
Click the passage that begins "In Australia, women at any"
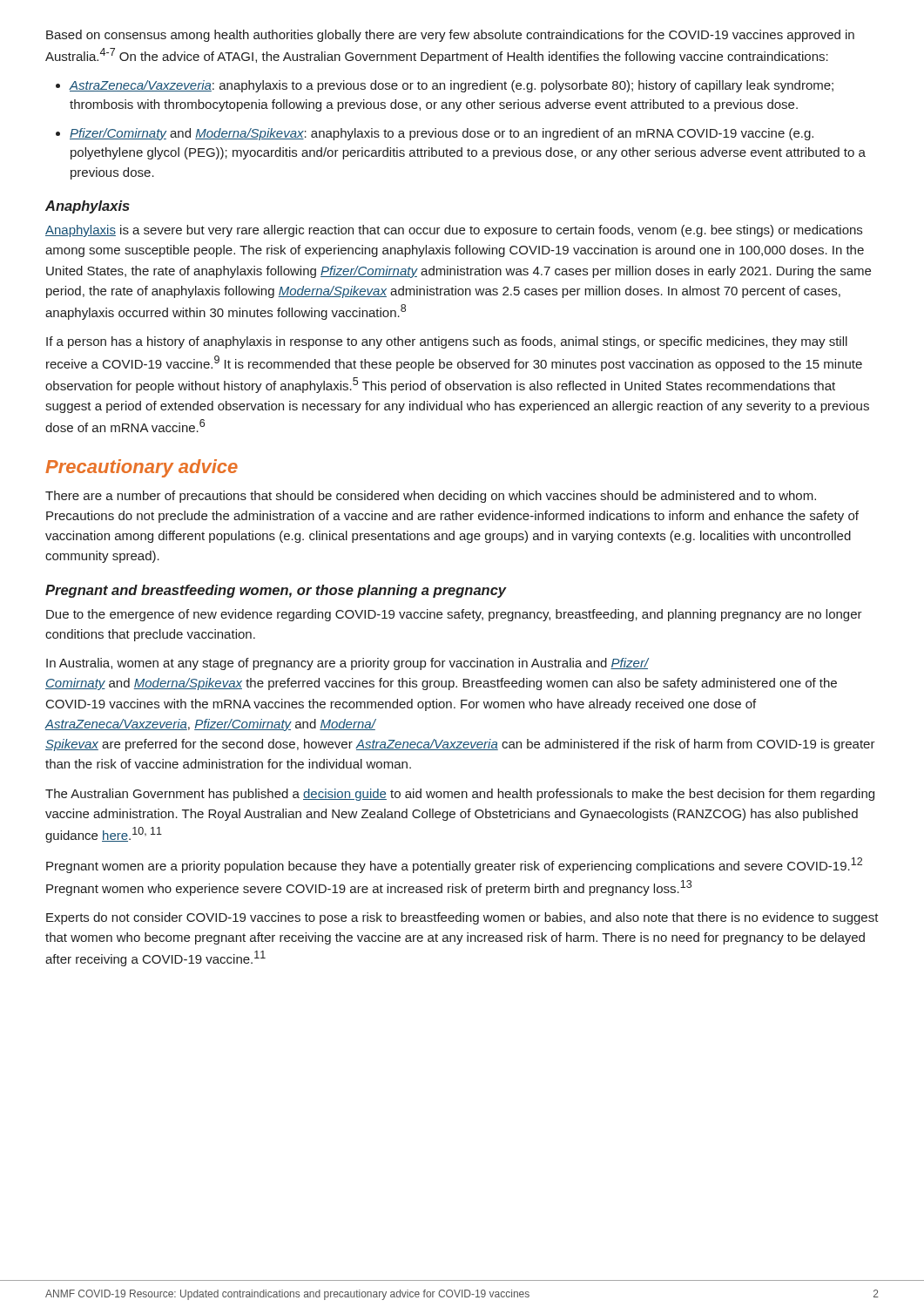coord(460,713)
